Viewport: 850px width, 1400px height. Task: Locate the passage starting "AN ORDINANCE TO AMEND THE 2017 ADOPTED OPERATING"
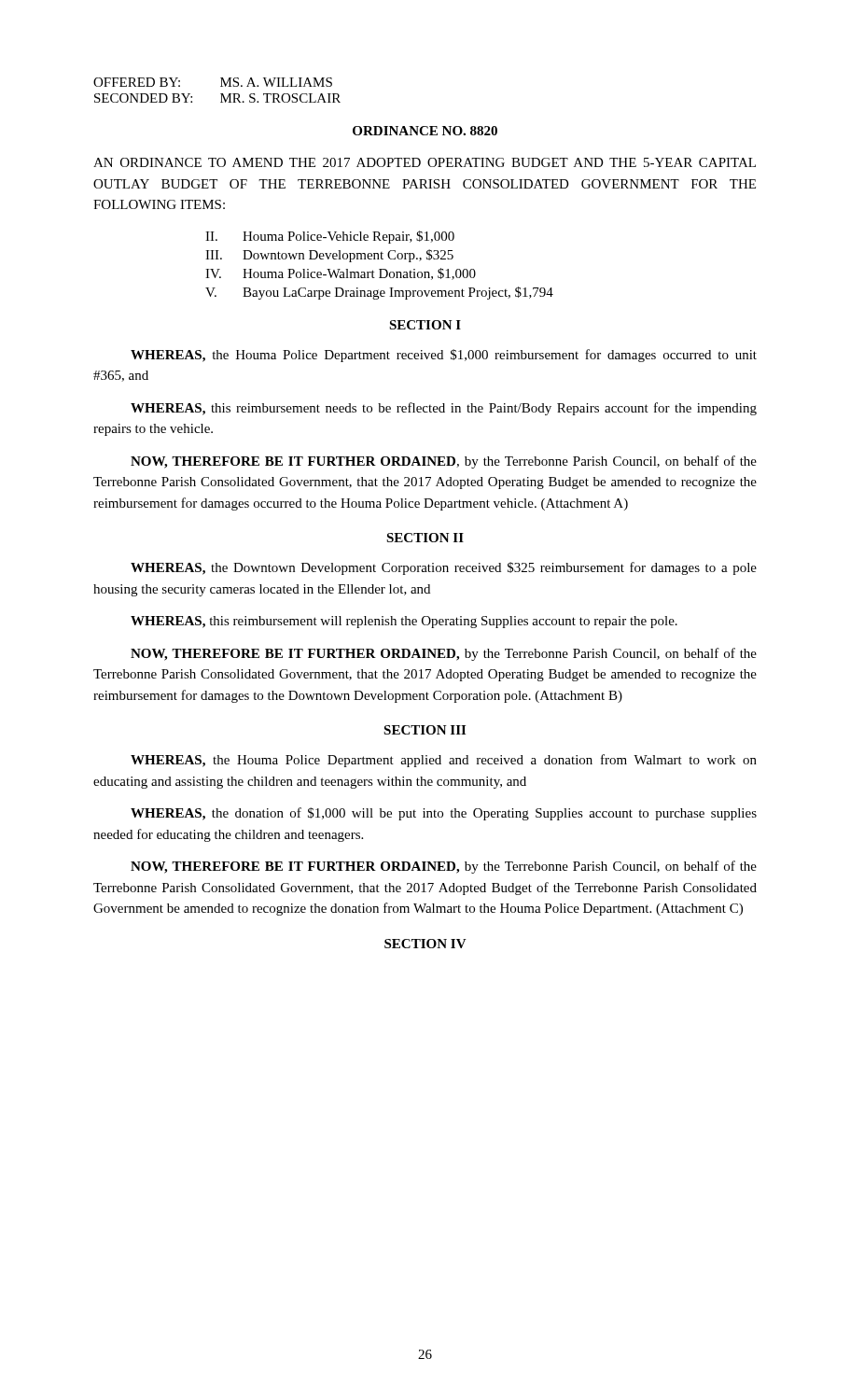click(425, 183)
